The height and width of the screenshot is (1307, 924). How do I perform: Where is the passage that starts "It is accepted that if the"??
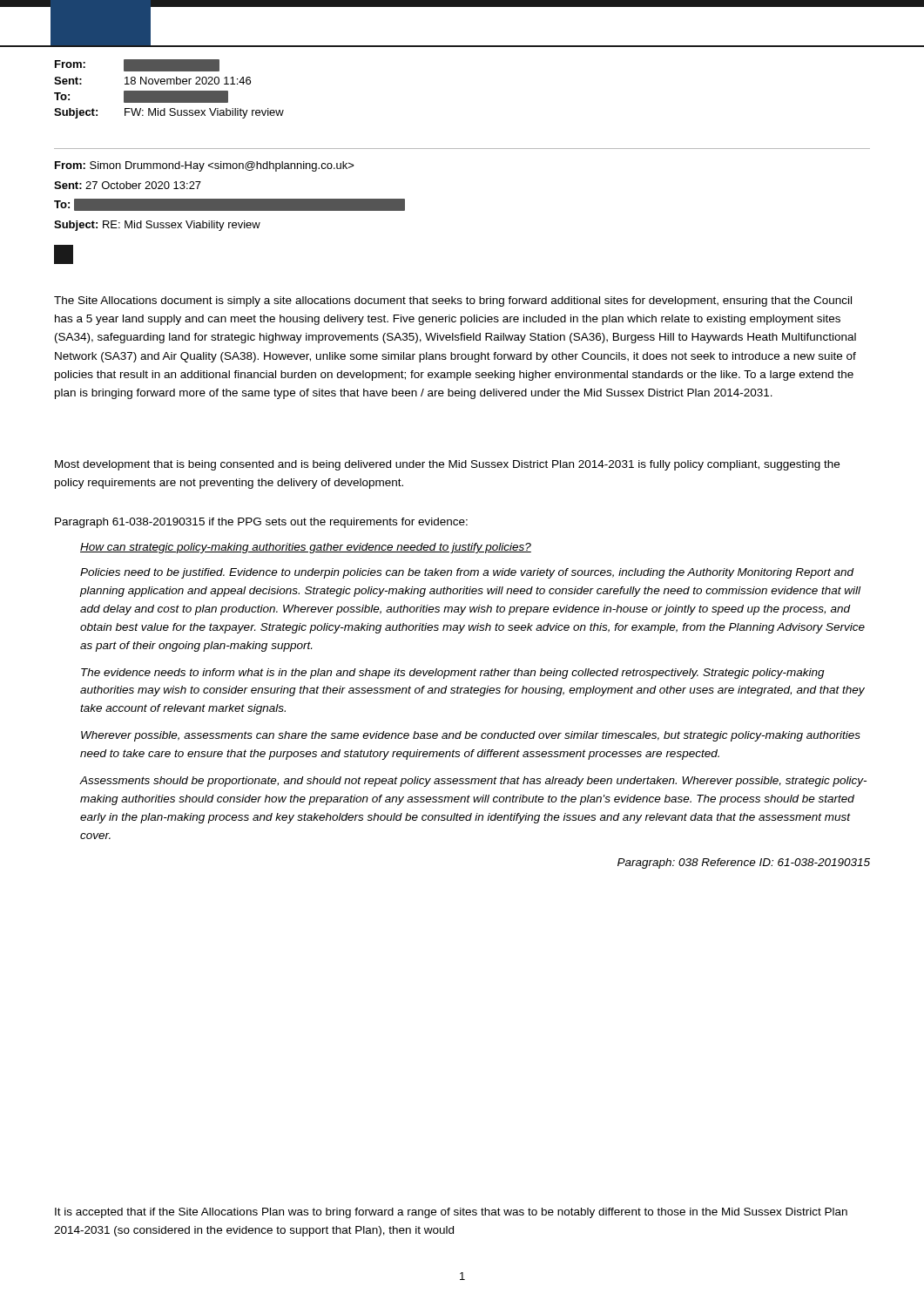pos(451,1221)
